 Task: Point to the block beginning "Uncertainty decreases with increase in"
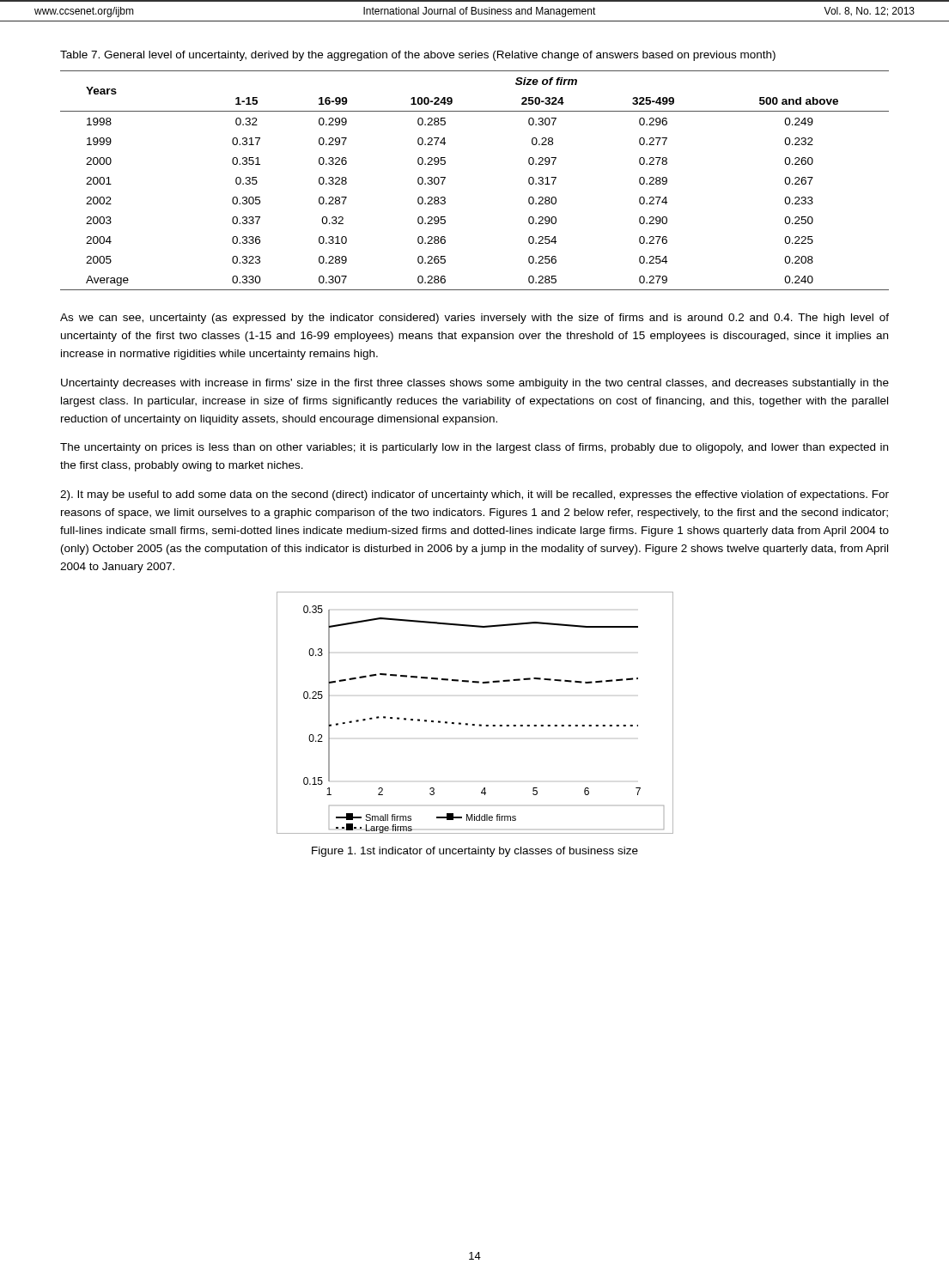[474, 400]
